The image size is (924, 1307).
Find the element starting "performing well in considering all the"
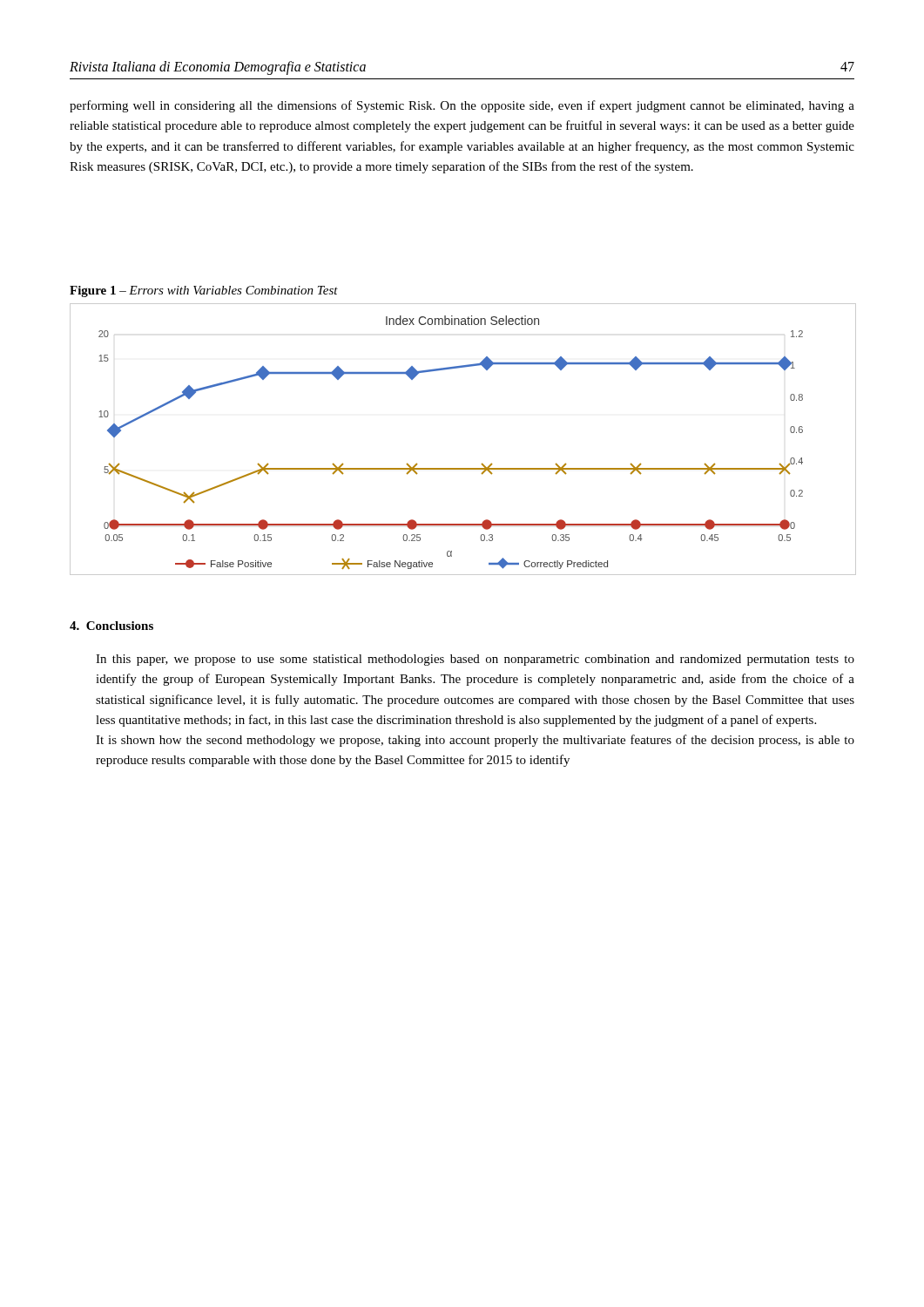coord(462,136)
